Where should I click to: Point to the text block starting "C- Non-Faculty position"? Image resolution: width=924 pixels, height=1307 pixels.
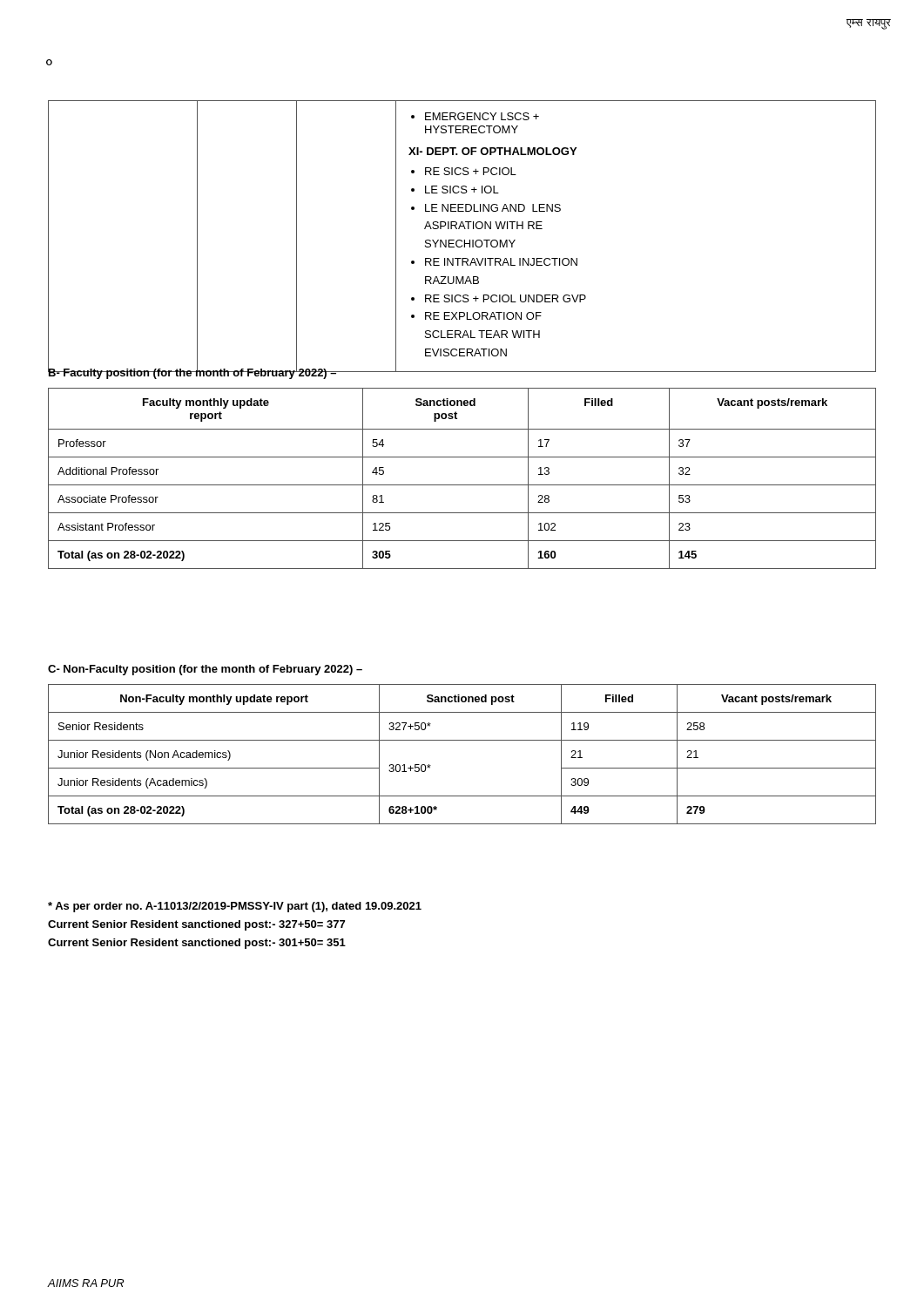tap(205, 669)
